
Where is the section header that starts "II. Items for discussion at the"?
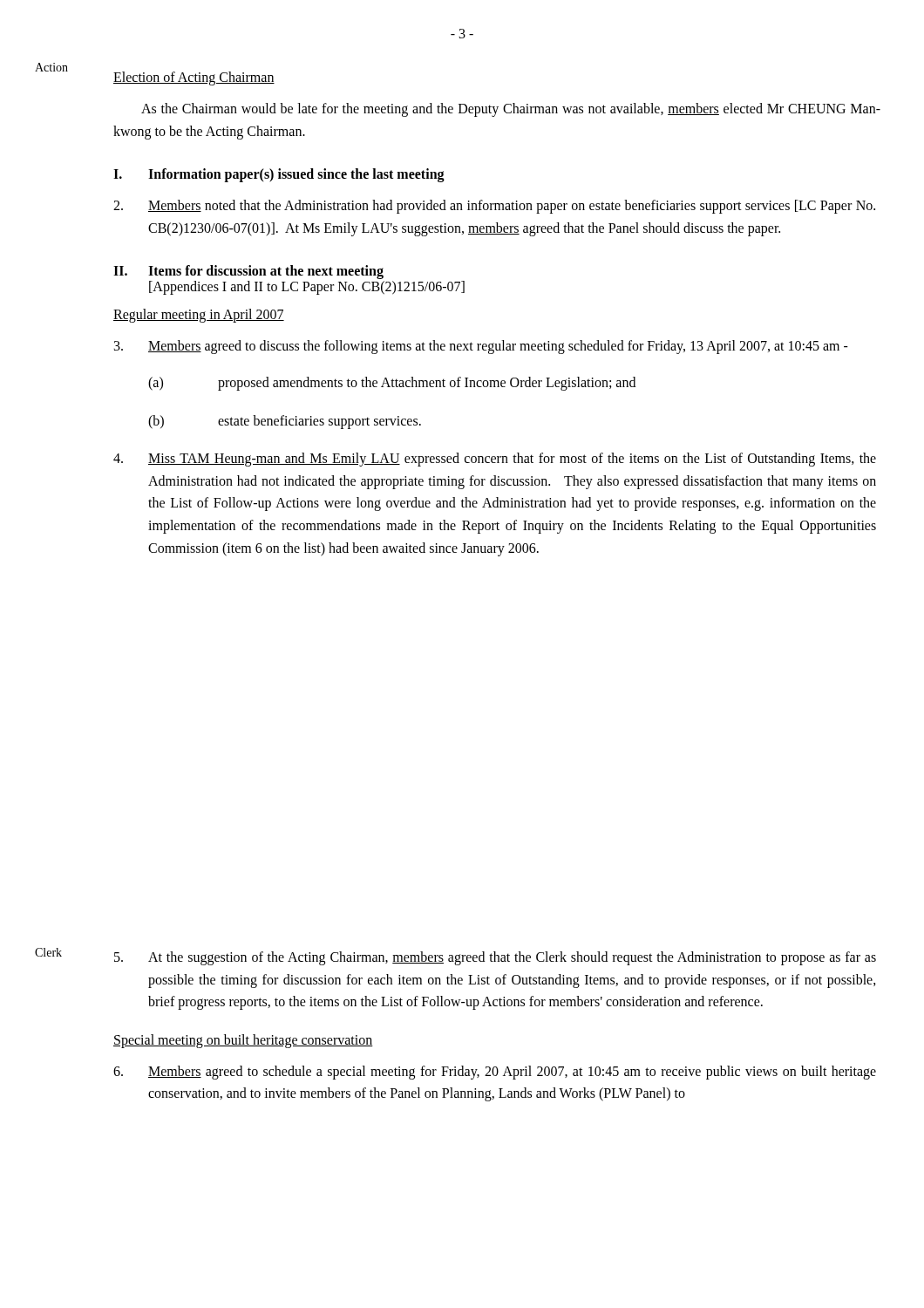click(248, 272)
